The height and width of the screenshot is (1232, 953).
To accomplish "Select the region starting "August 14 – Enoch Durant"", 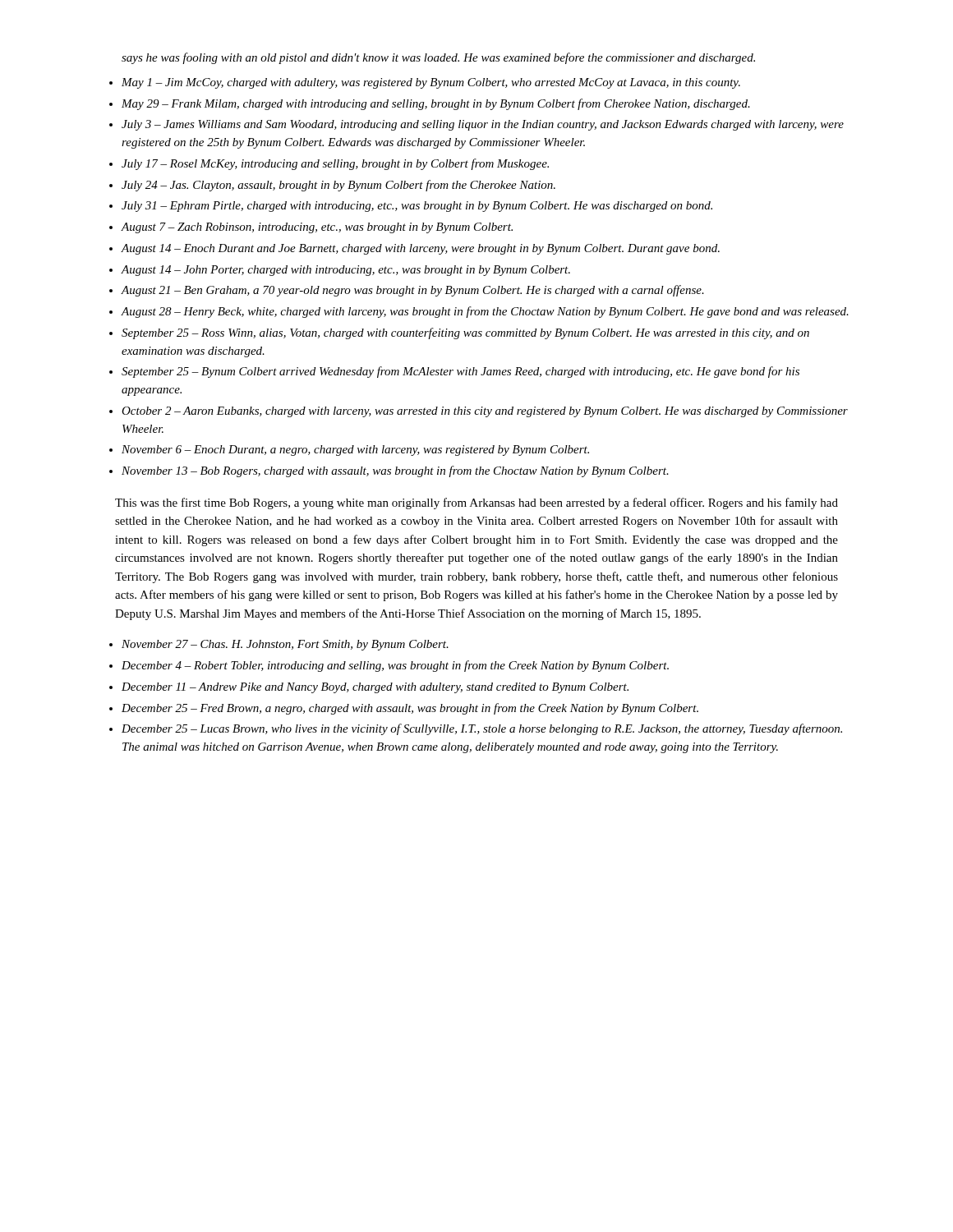I will tap(421, 248).
